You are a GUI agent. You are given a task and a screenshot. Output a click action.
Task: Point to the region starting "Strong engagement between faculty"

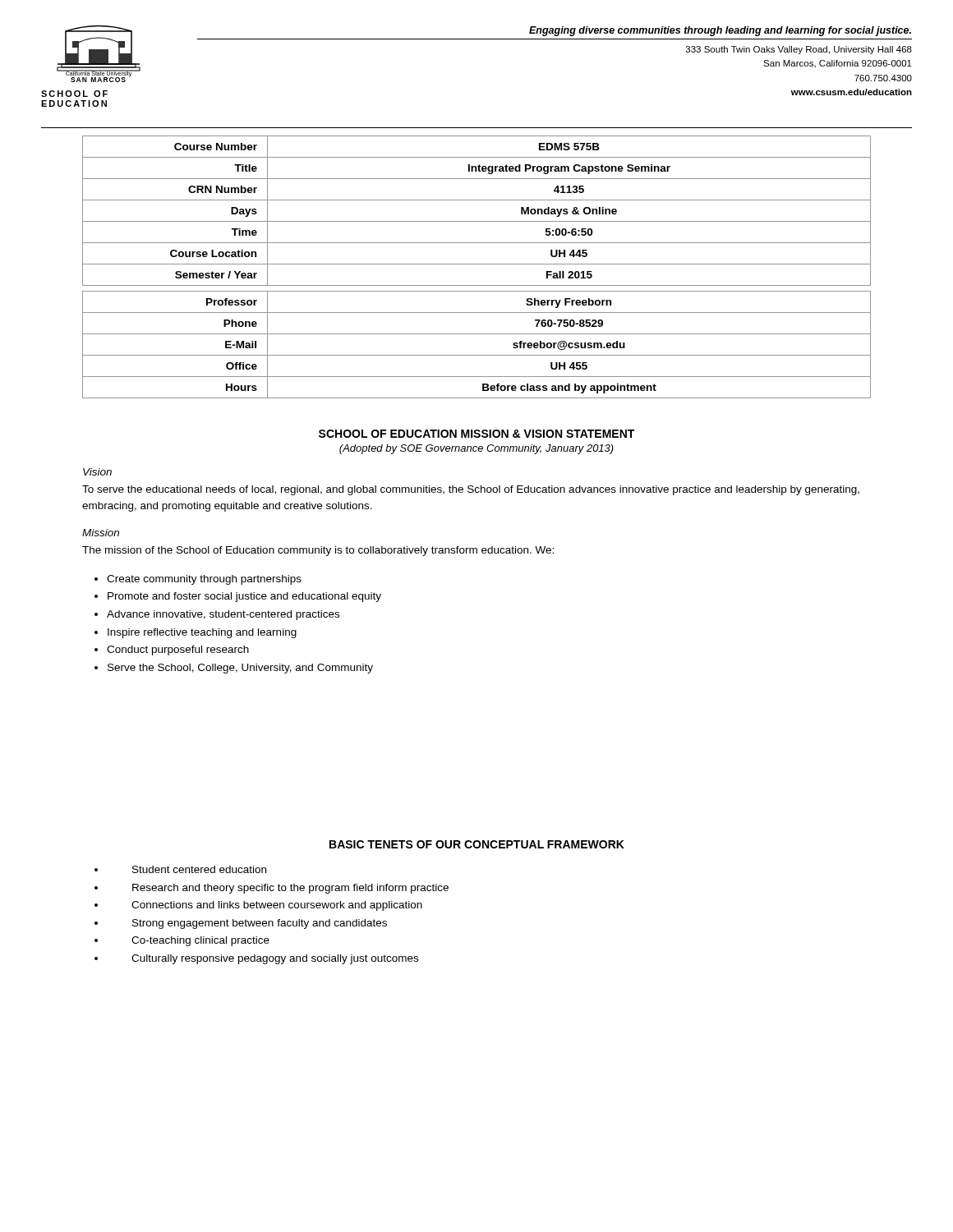[x=259, y=923]
